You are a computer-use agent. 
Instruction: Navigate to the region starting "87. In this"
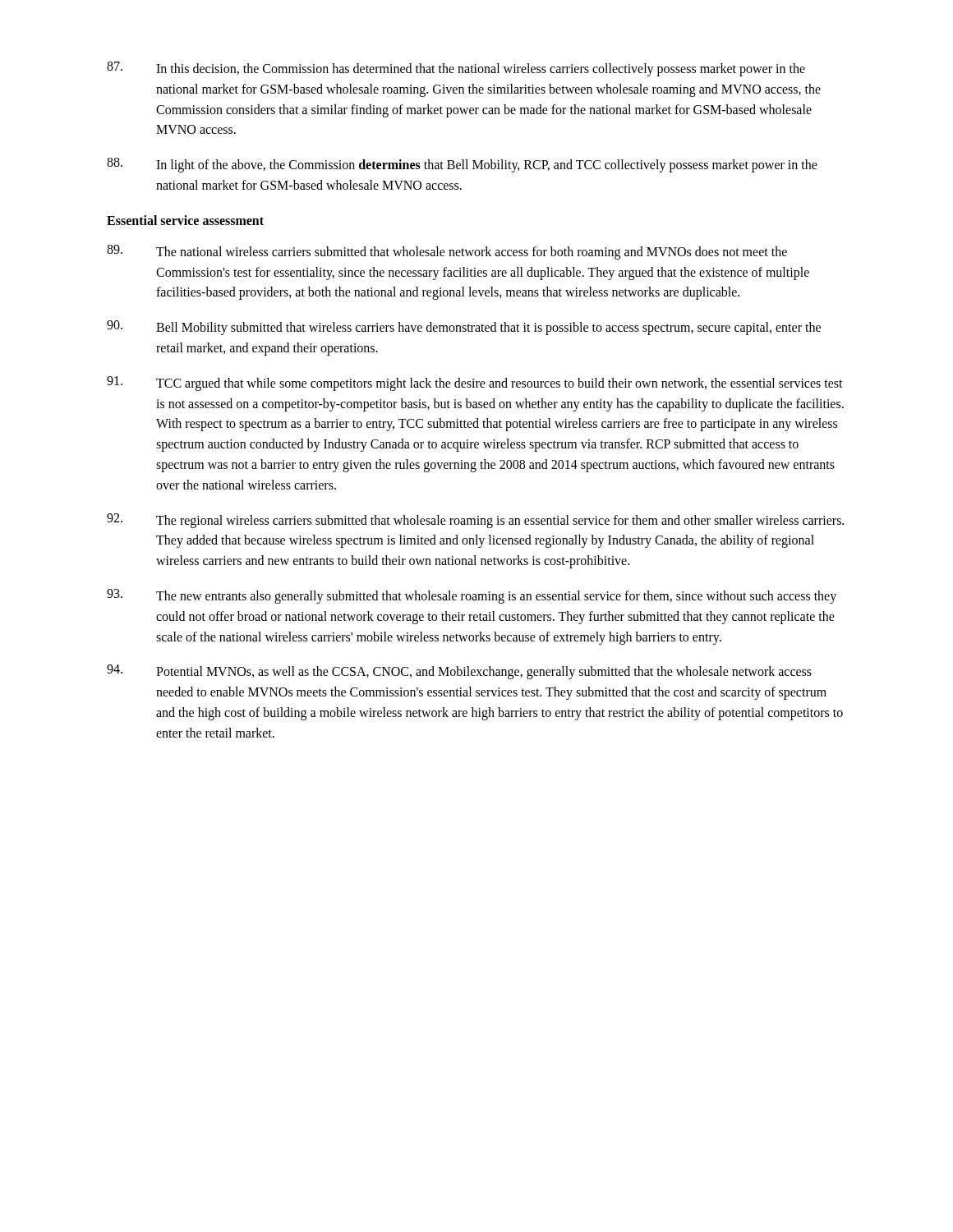tap(476, 100)
